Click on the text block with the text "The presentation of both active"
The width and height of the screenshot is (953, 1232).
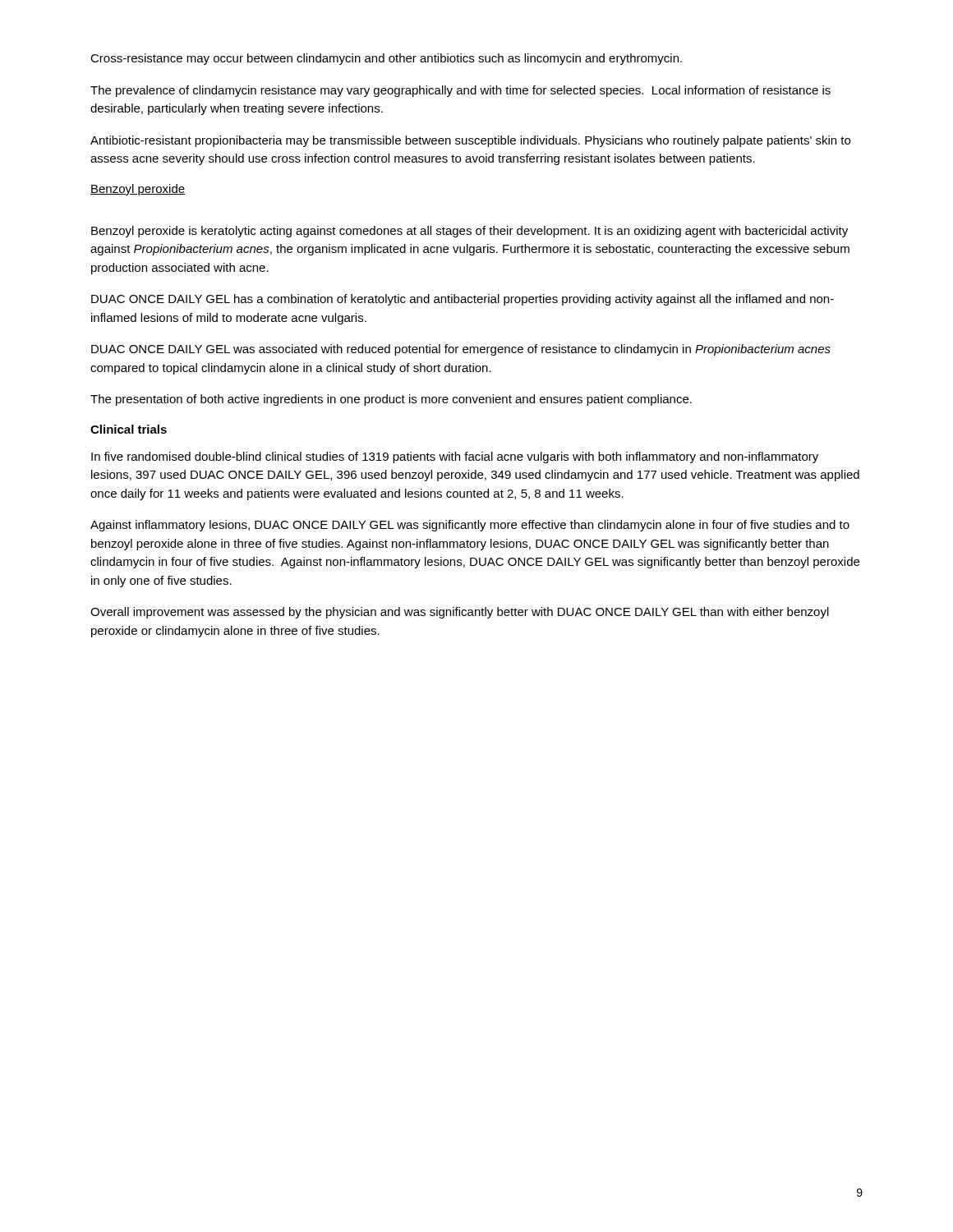pyautogui.click(x=391, y=399)
